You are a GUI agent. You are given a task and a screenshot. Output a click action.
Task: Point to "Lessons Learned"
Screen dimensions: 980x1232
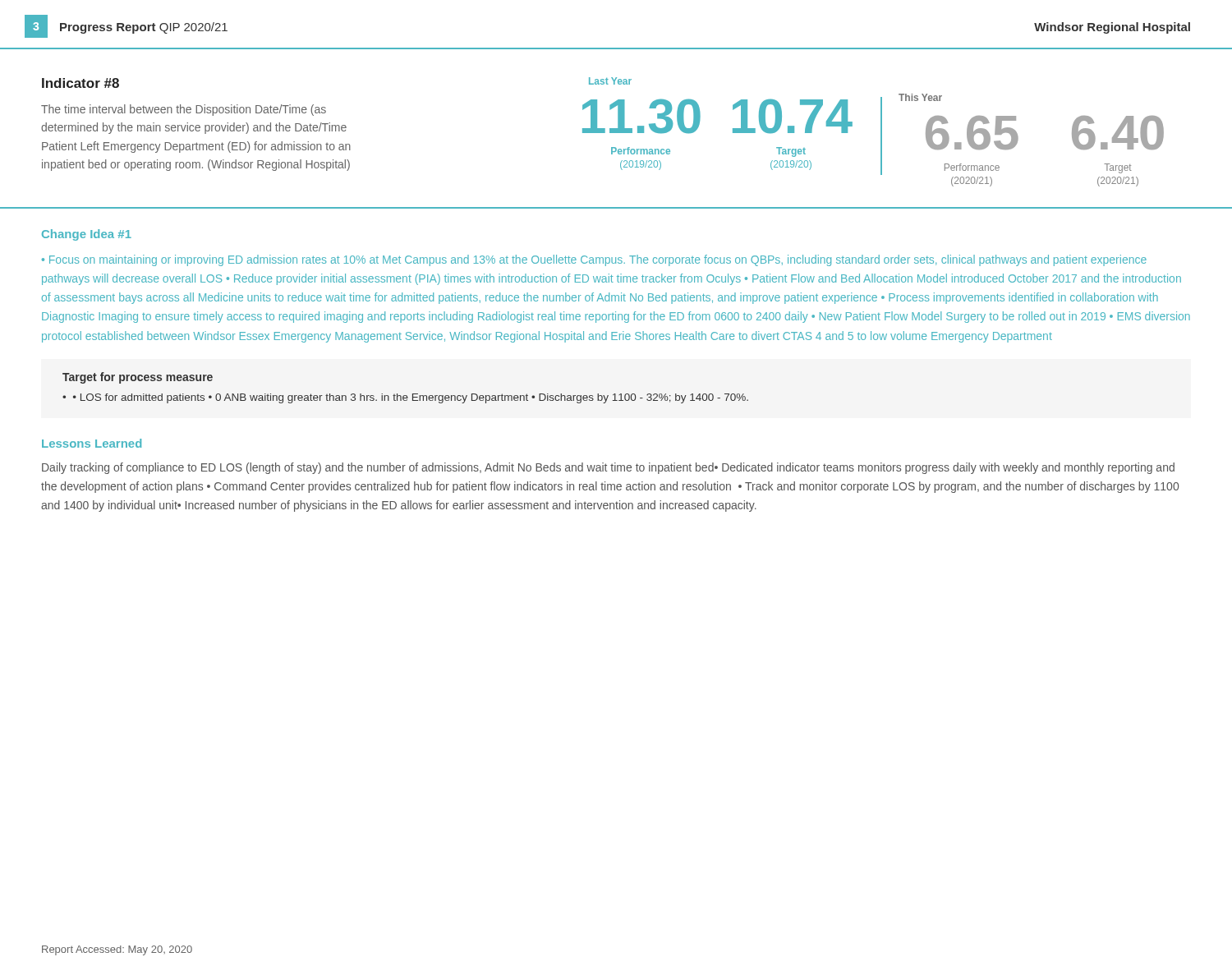coord(92,443)
